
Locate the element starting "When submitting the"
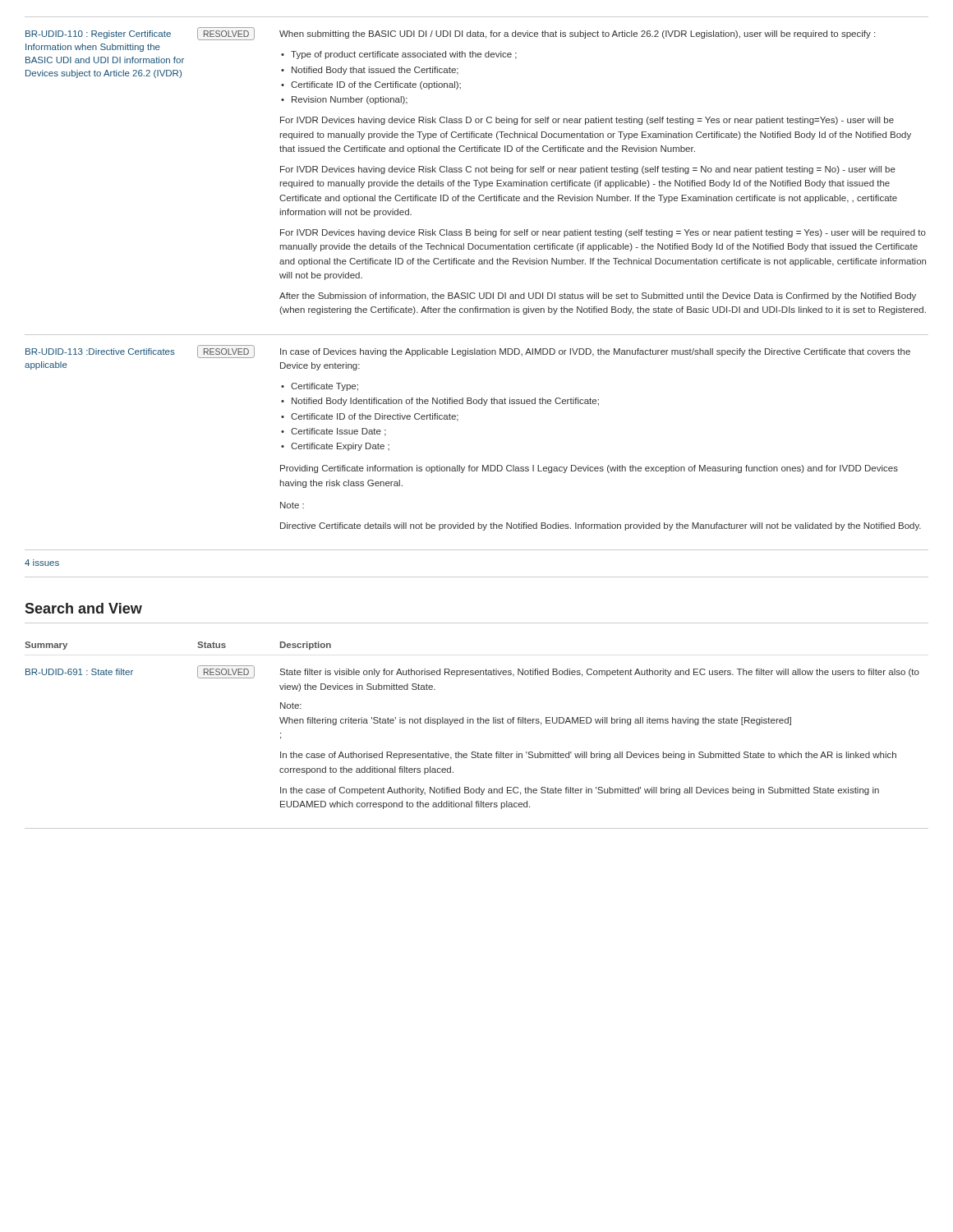coord(604,172)
